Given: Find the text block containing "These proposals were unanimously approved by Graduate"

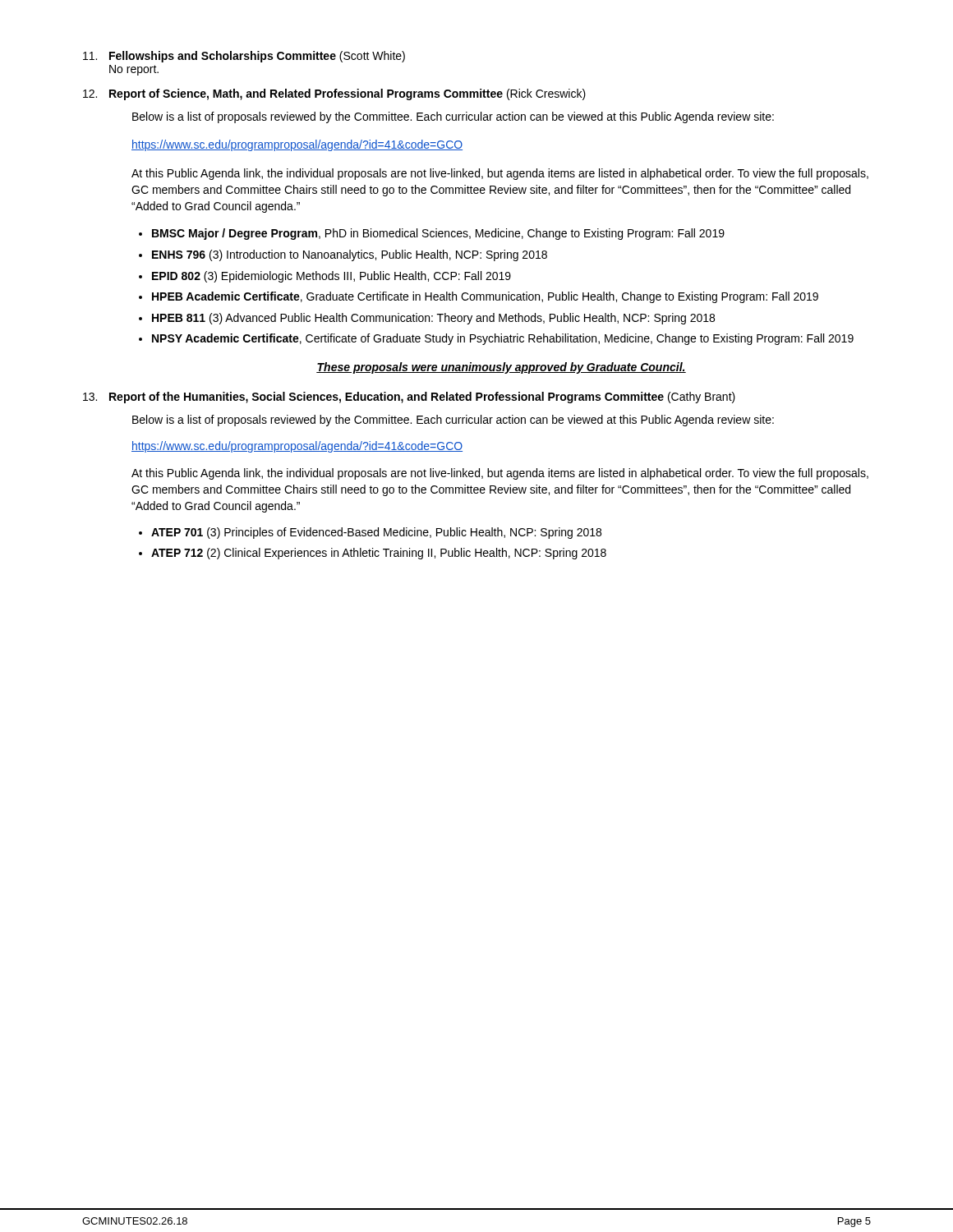Looking at the screenshot, I should pos(501,367).
